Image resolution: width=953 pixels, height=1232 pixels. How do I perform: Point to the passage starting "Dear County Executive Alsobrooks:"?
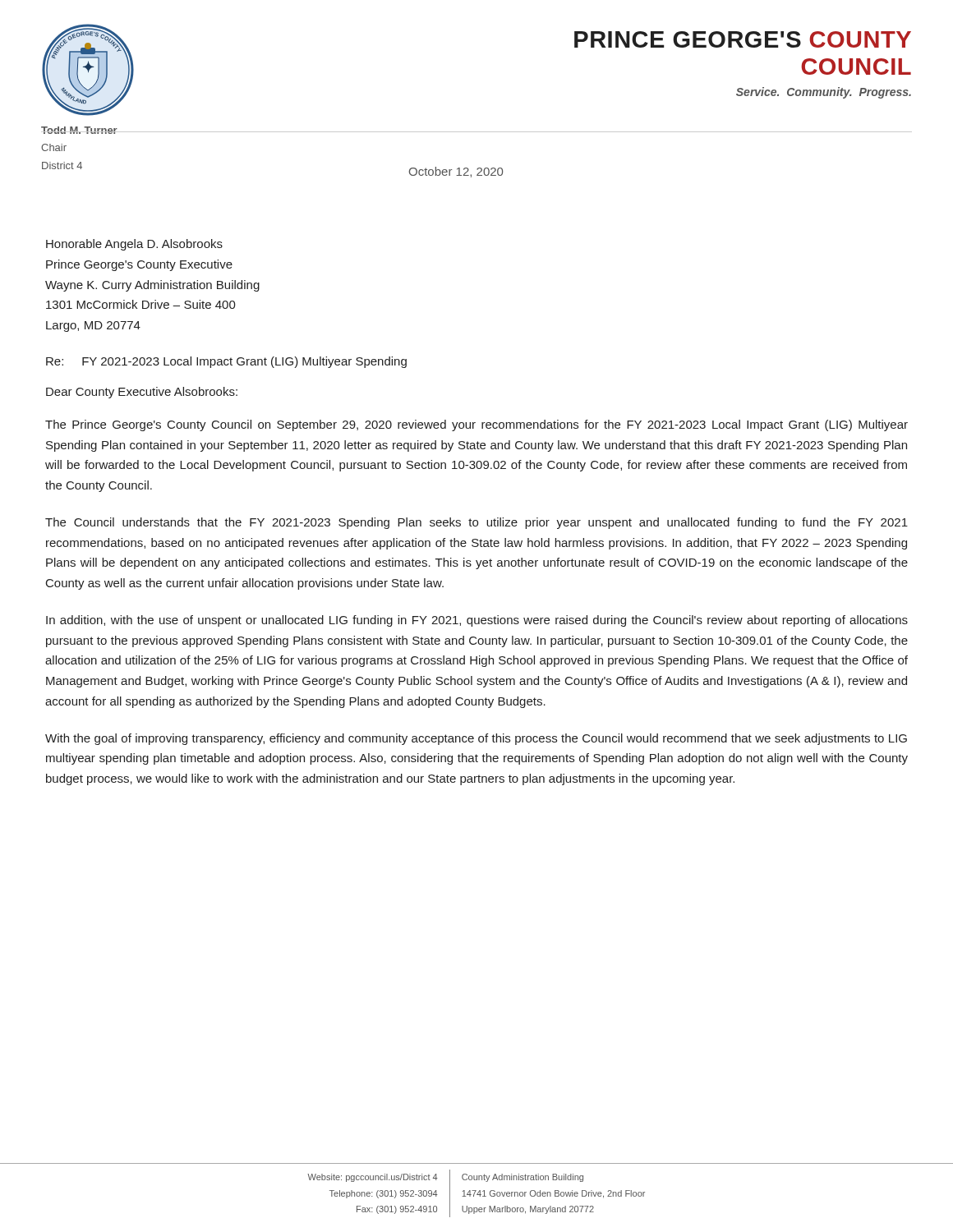[x=142, y=391]
